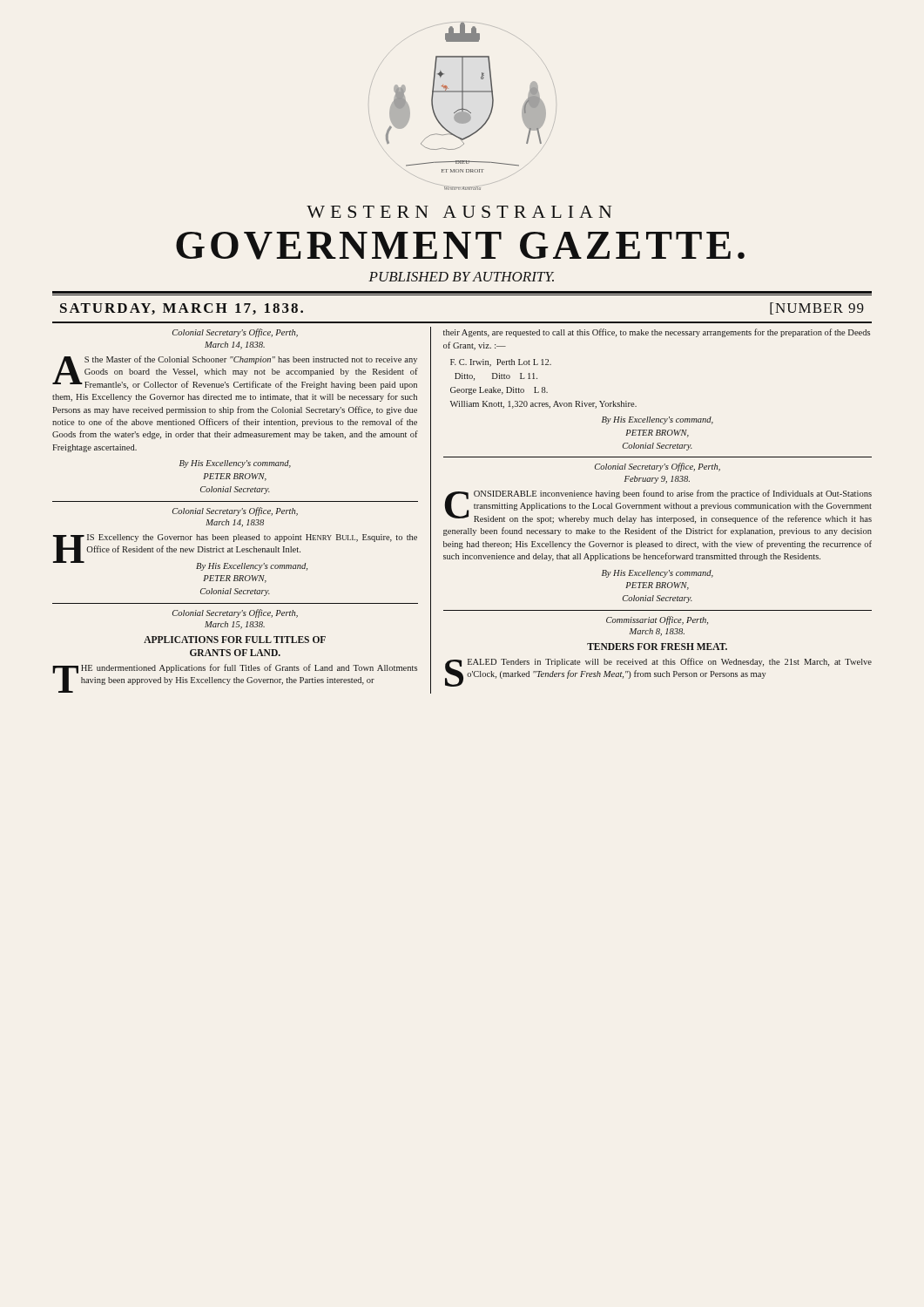The image size is (924, 1307).
Task: Click on the title containing "PUBLISHED BY AUTHORITY."
Action: click(462, 277)
